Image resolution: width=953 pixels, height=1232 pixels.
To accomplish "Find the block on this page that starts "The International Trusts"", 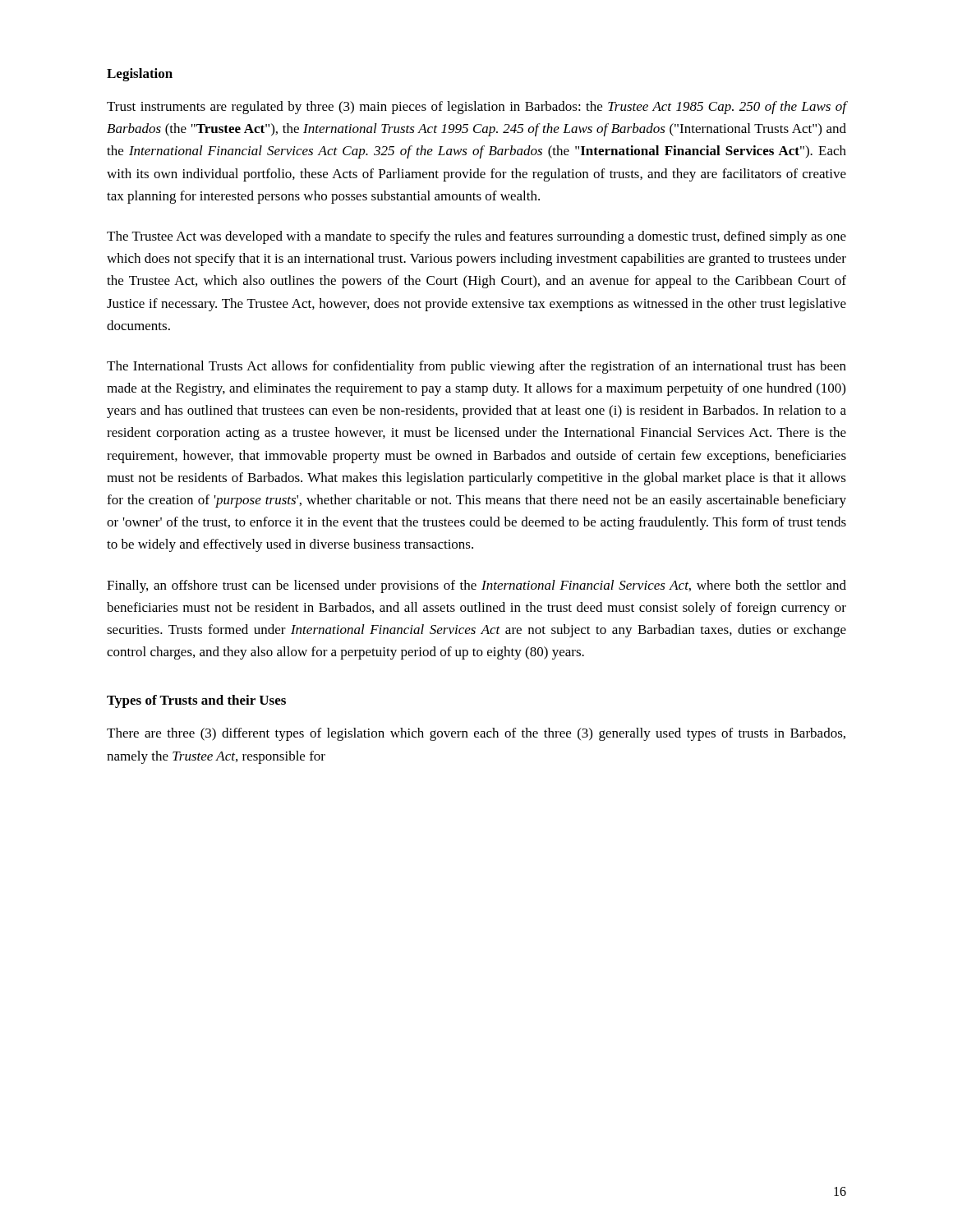I will (x=476, y=455).
